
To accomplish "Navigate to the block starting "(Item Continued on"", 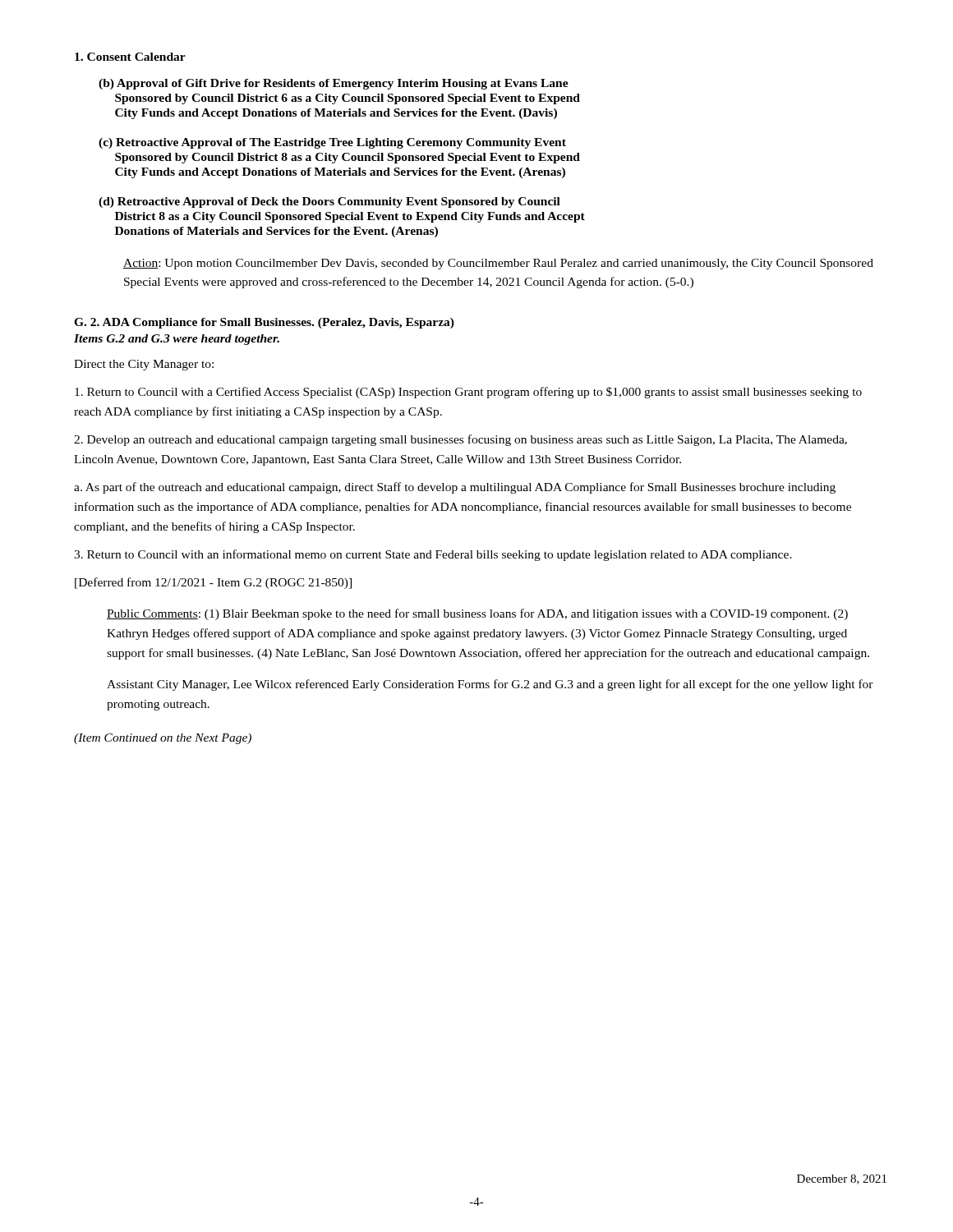I will [163, 737].
